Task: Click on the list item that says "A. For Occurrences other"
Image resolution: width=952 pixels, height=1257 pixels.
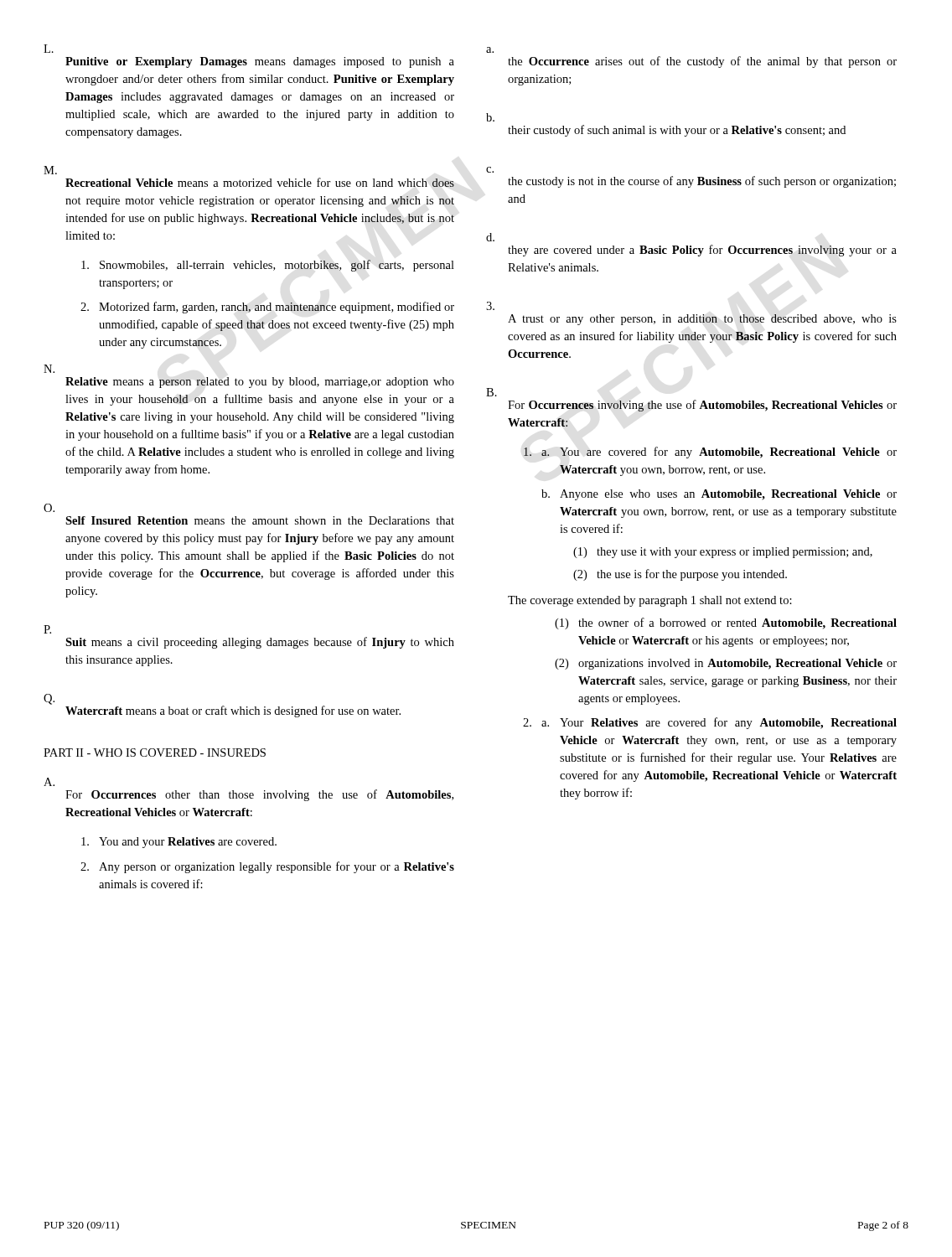Action: tap(249, 833)
